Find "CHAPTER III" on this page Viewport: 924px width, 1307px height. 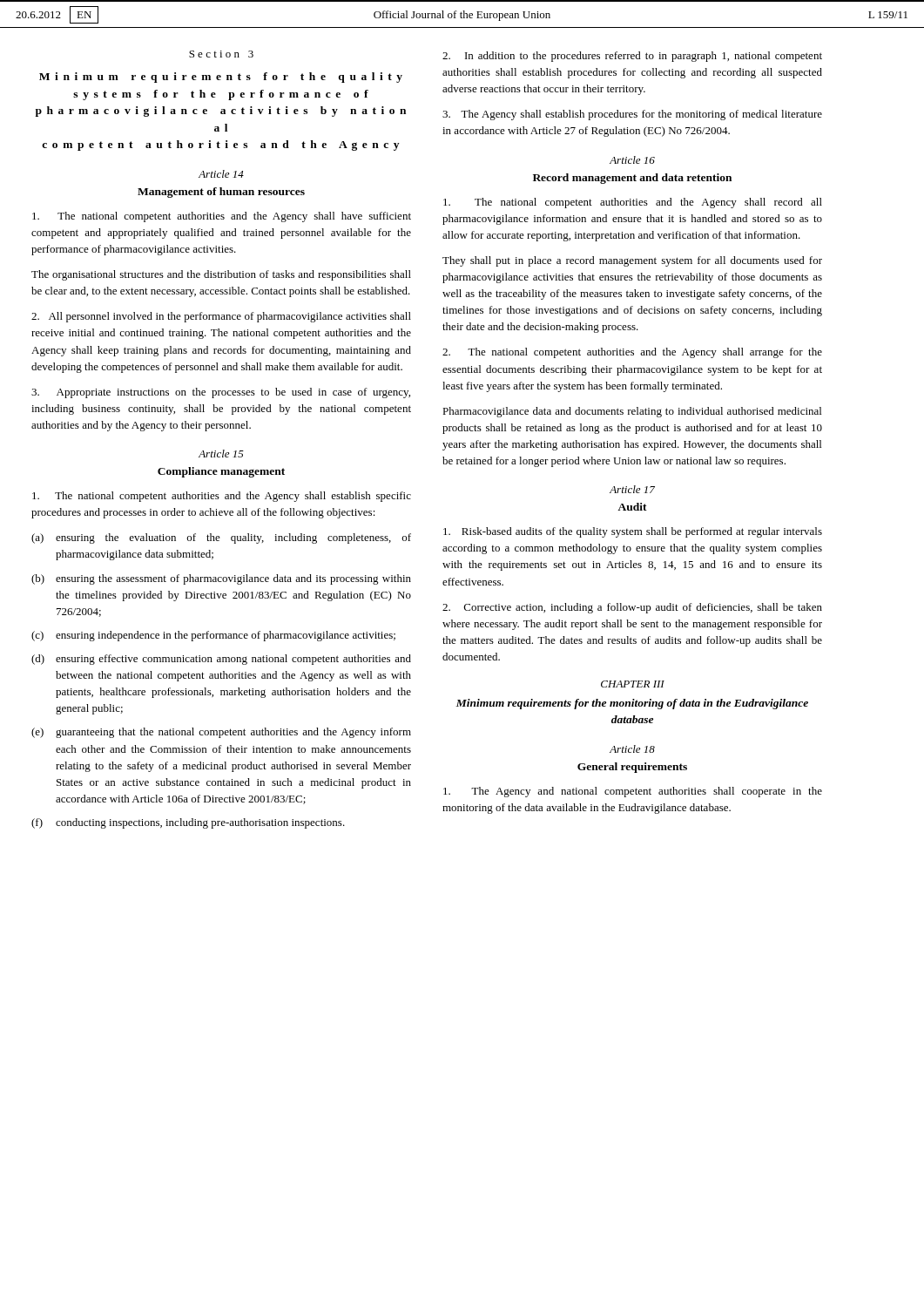click(632, 684)
